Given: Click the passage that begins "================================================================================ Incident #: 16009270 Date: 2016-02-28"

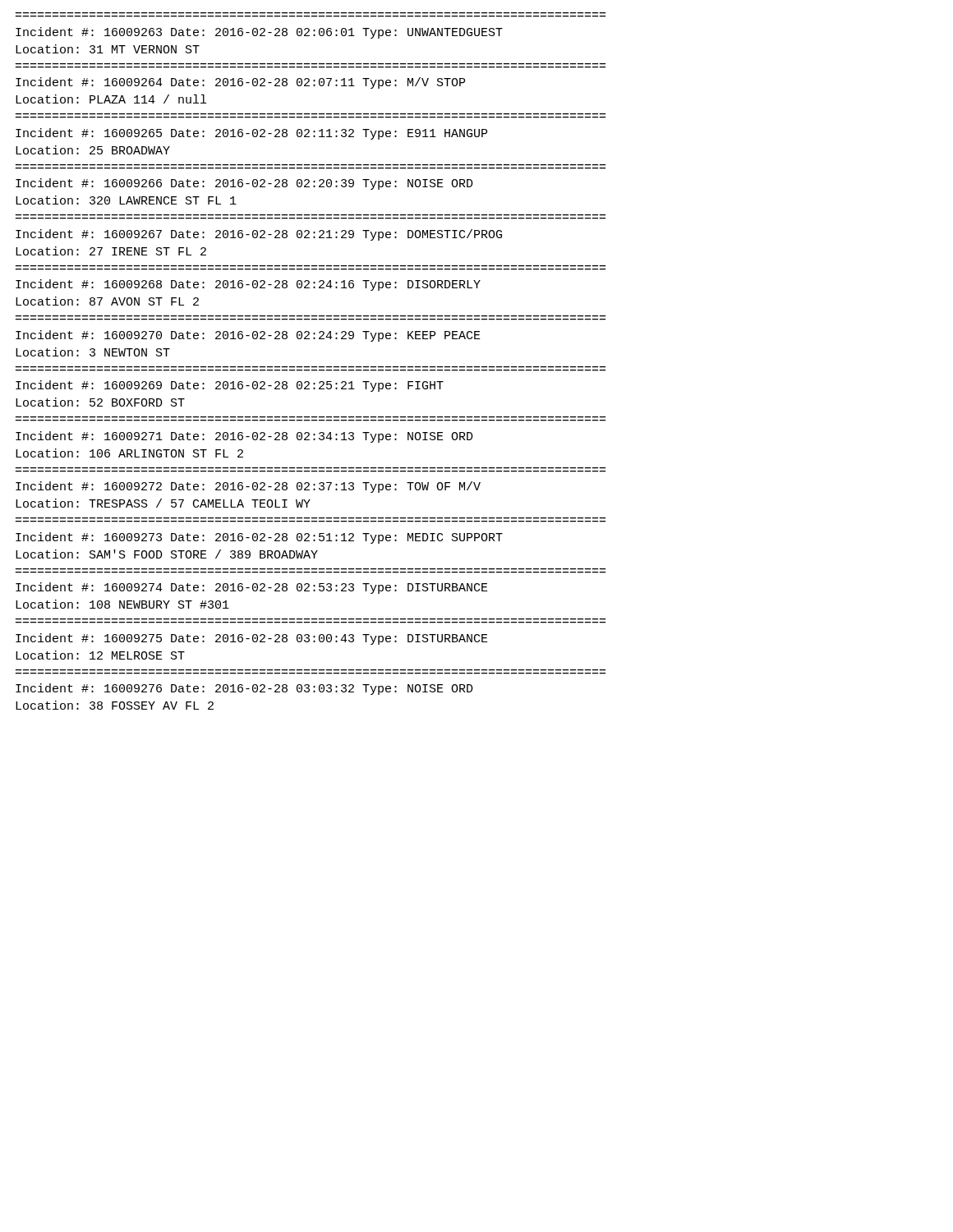Looking at the screenshot, I should tap(476, 337).
